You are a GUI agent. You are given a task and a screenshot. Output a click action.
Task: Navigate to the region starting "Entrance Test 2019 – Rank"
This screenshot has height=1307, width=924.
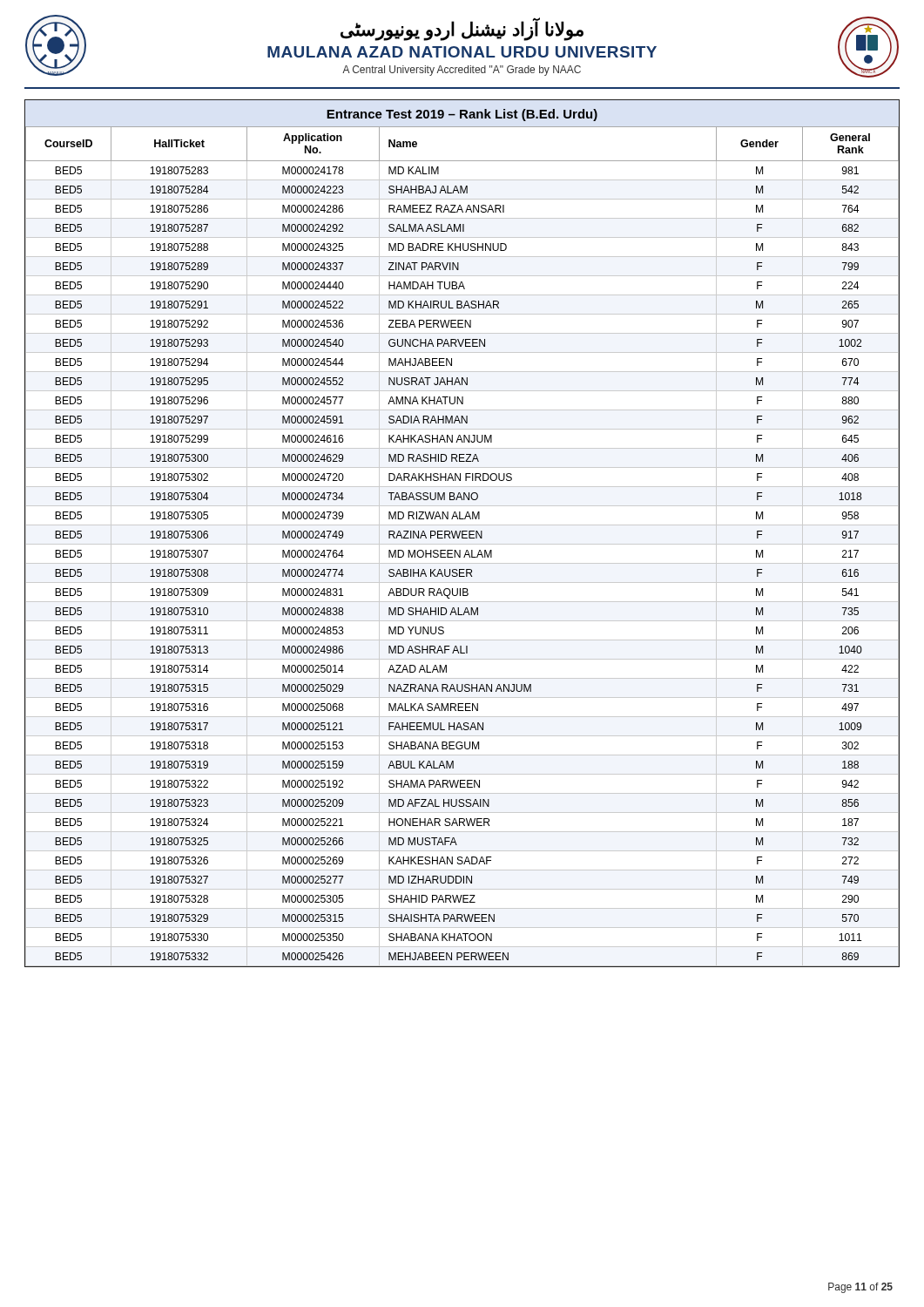[462, 114]
